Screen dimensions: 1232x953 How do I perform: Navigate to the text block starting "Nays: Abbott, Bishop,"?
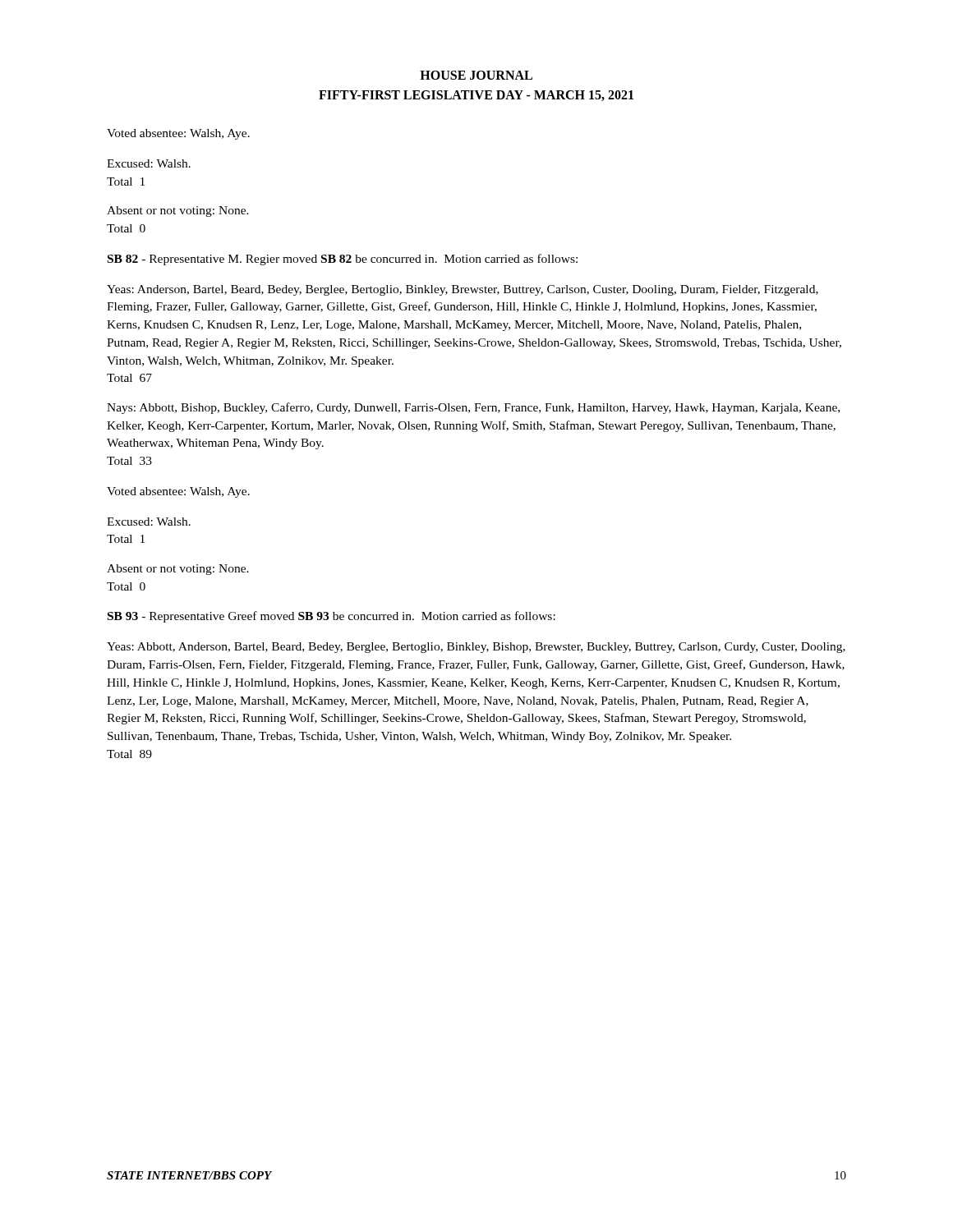point(474,434)
